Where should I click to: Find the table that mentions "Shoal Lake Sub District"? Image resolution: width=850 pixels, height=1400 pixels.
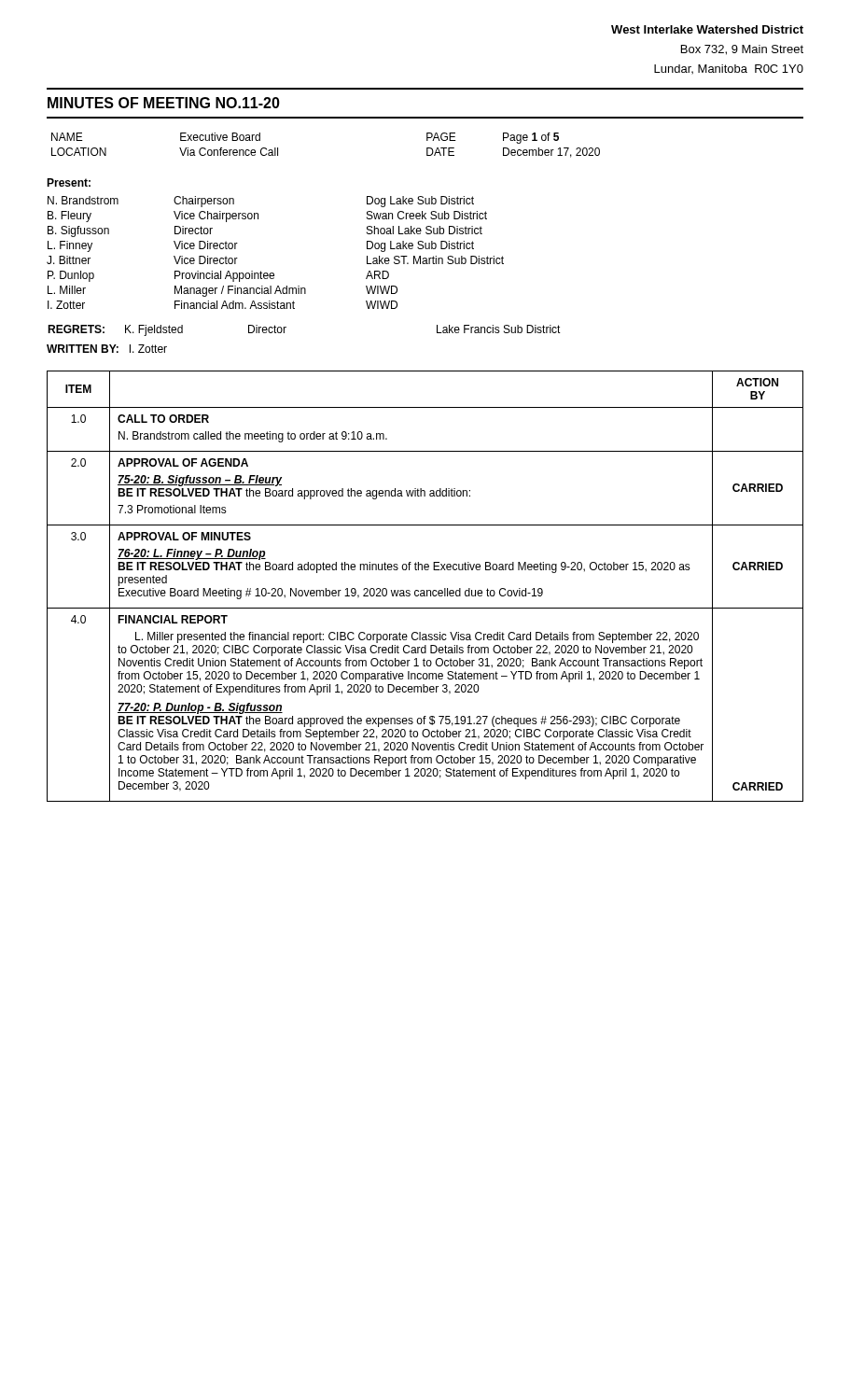[425, 253]
